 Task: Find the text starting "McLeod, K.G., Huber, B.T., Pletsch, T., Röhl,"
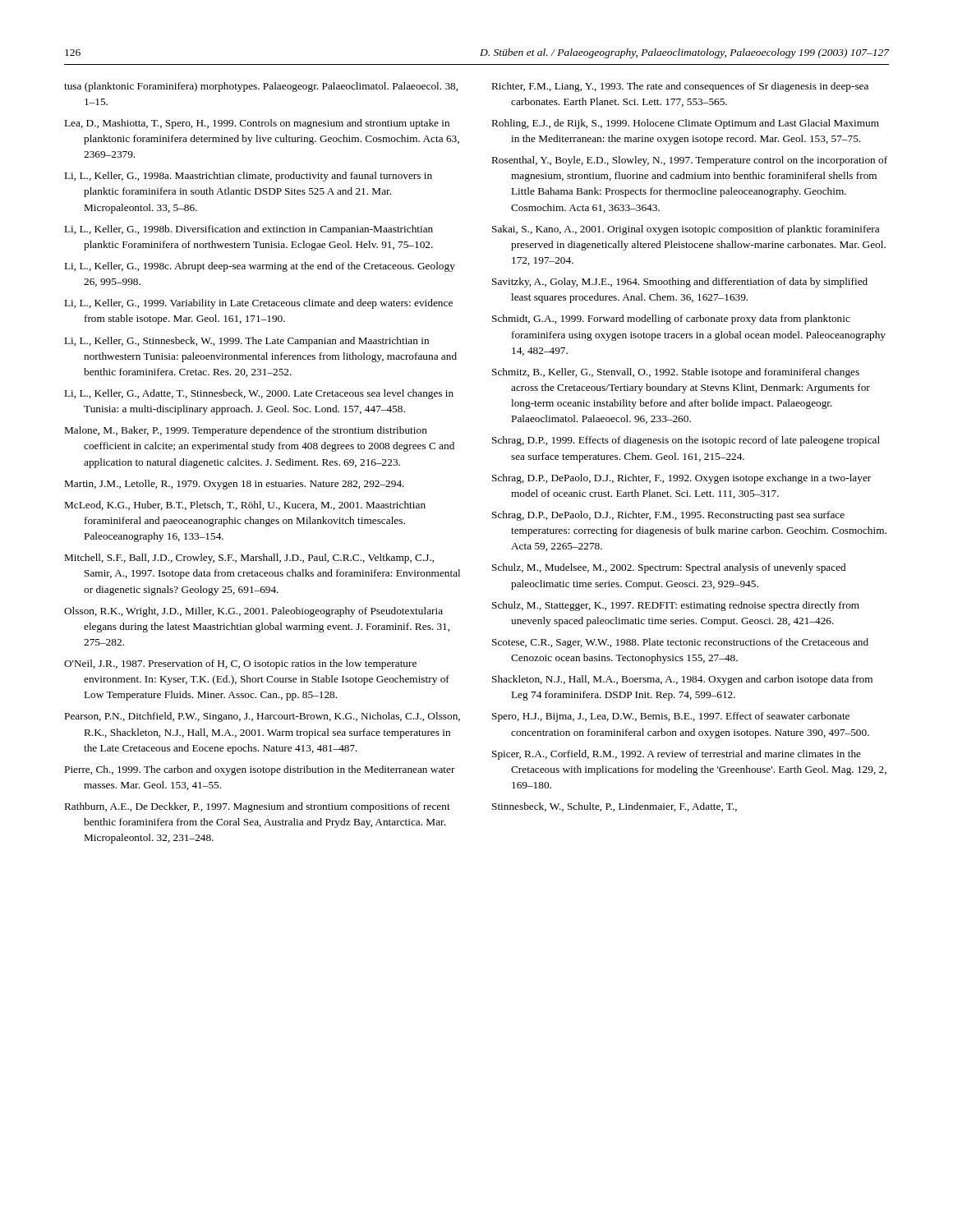(x=245, y=520)
